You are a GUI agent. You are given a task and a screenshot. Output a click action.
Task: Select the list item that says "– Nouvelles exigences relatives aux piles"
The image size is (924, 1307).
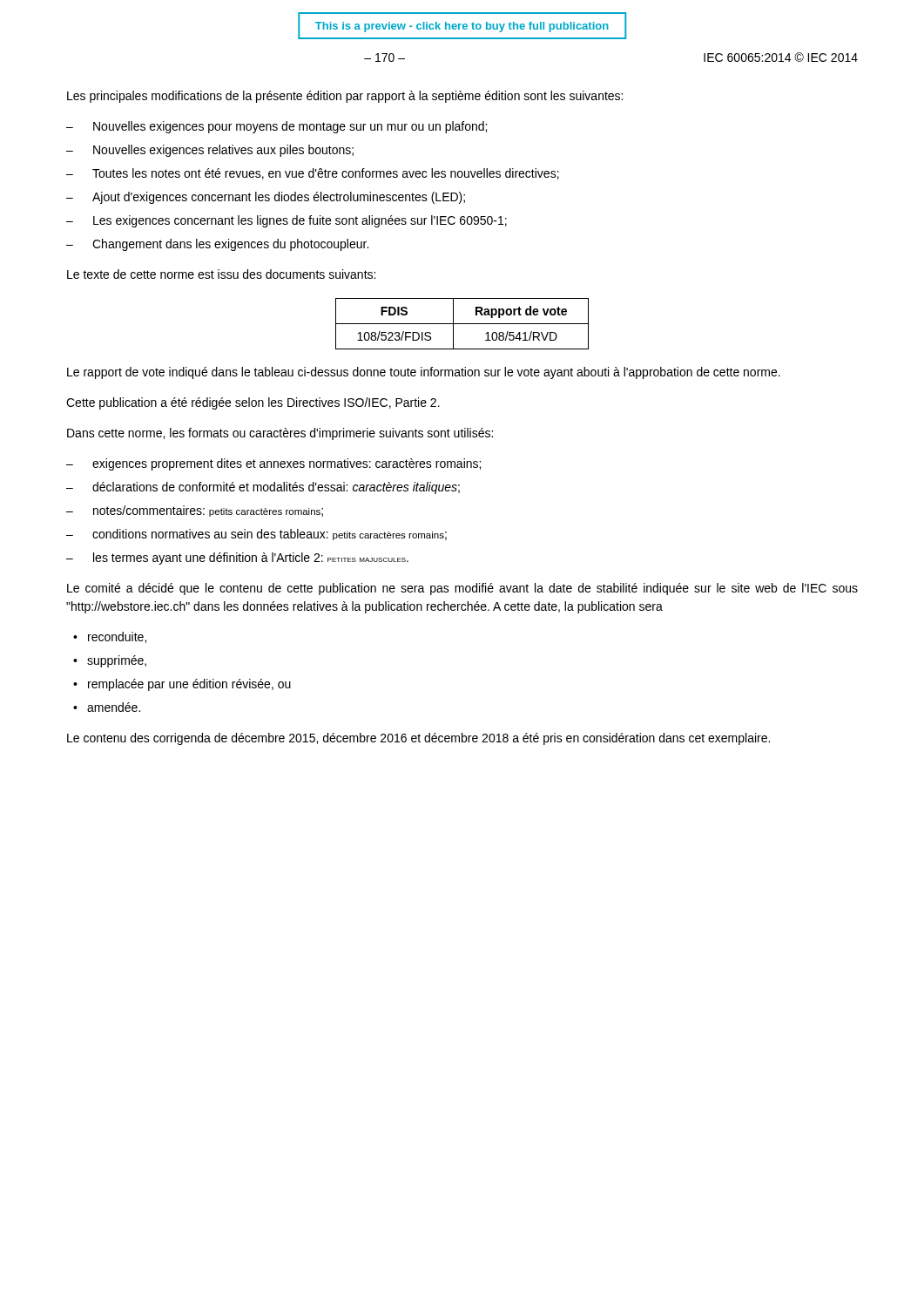click(x=210, y=150)
